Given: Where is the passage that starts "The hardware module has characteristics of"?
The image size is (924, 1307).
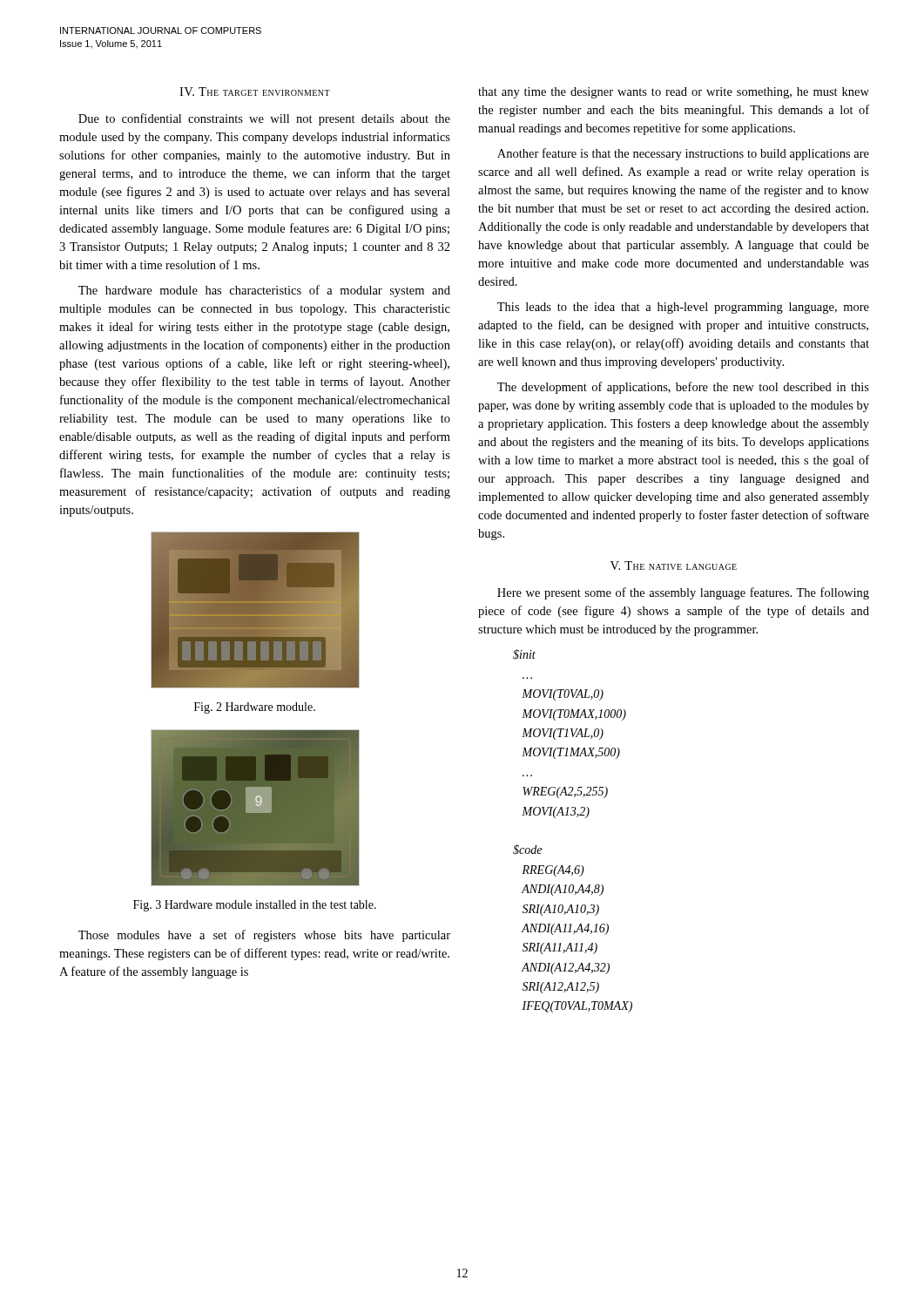Looking at the screenshot, I should point(255,400).
